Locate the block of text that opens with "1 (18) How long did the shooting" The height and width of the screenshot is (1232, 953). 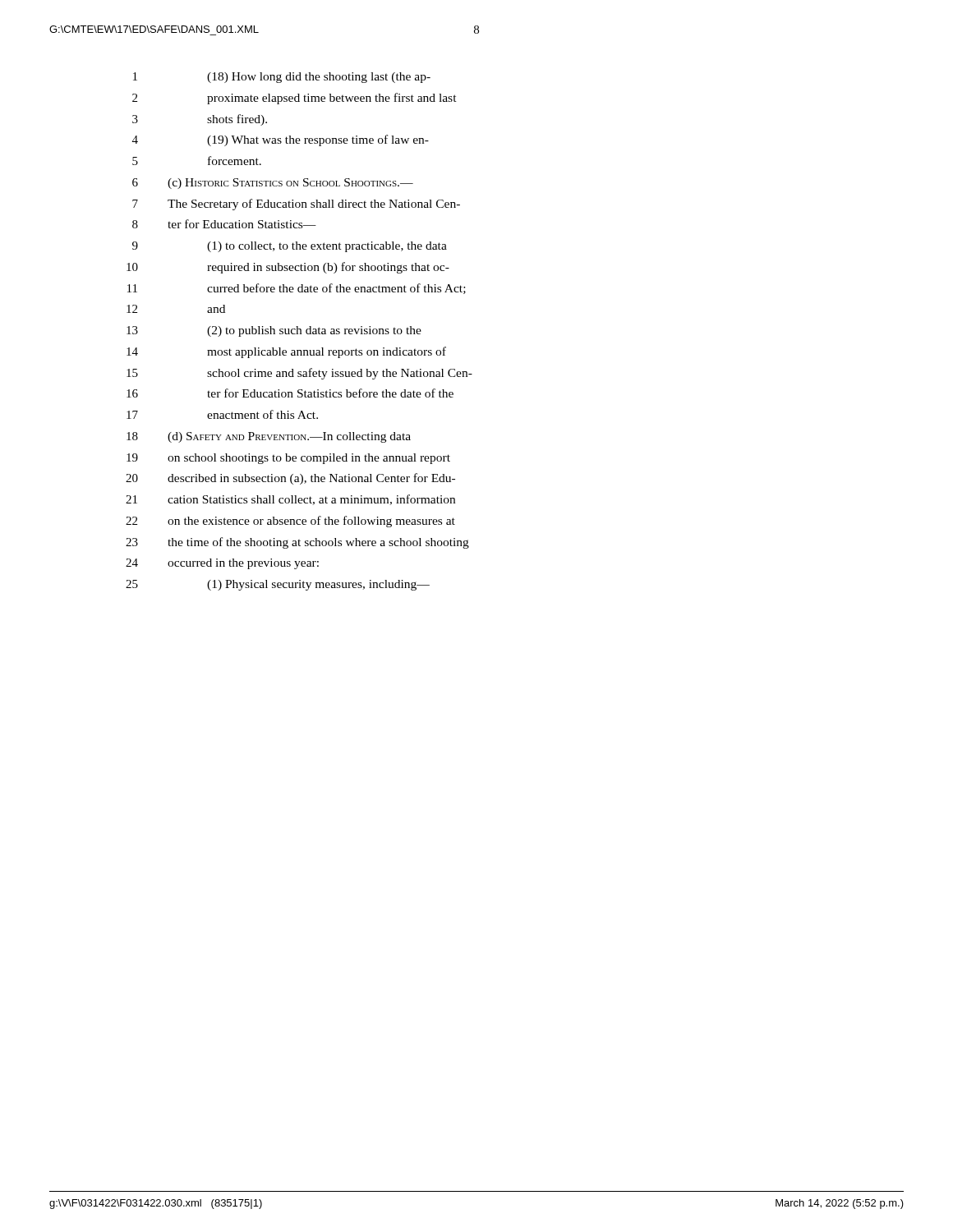click(x=282, y=78)
